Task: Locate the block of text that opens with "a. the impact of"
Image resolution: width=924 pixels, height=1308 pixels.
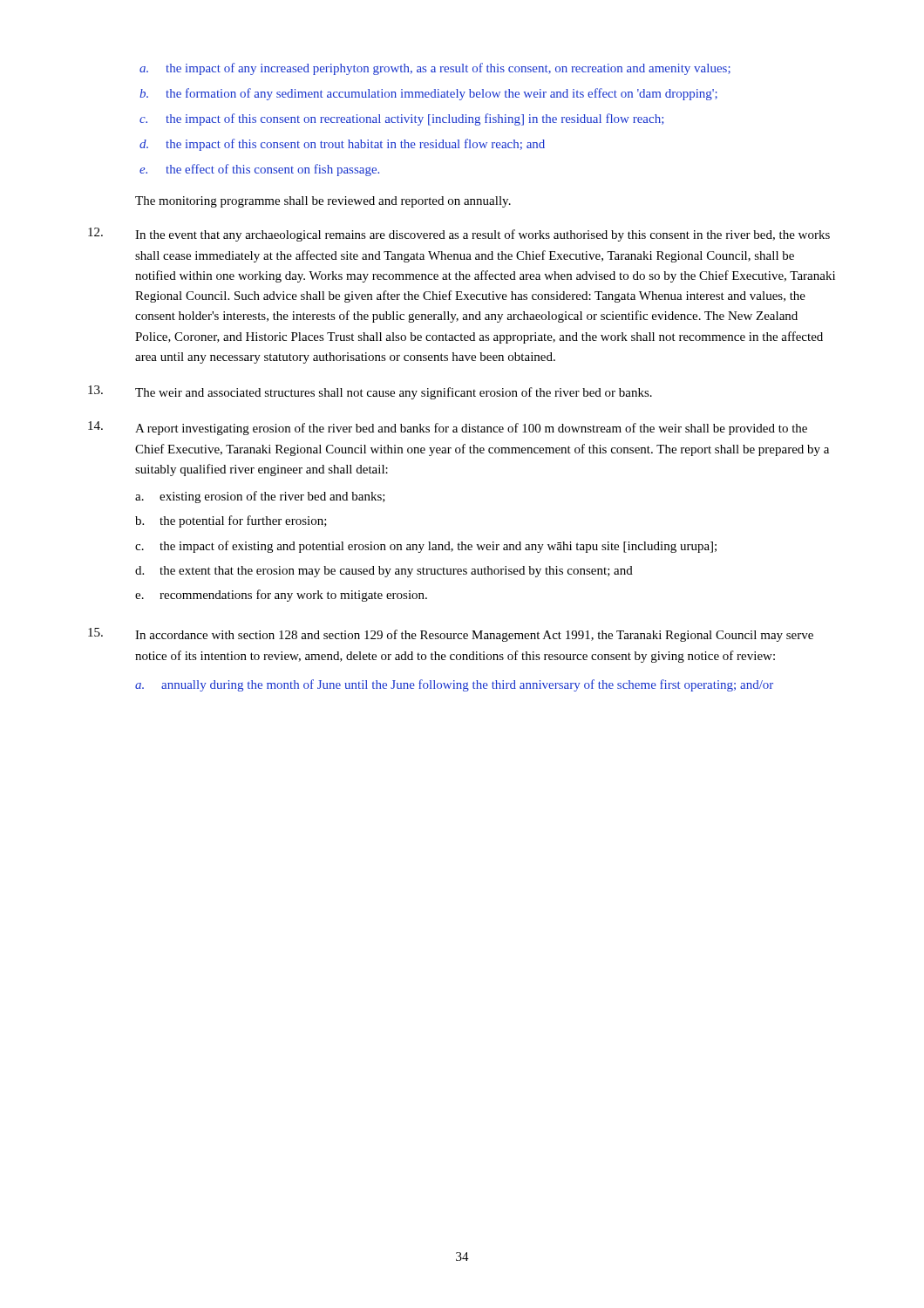Action: 488,68
